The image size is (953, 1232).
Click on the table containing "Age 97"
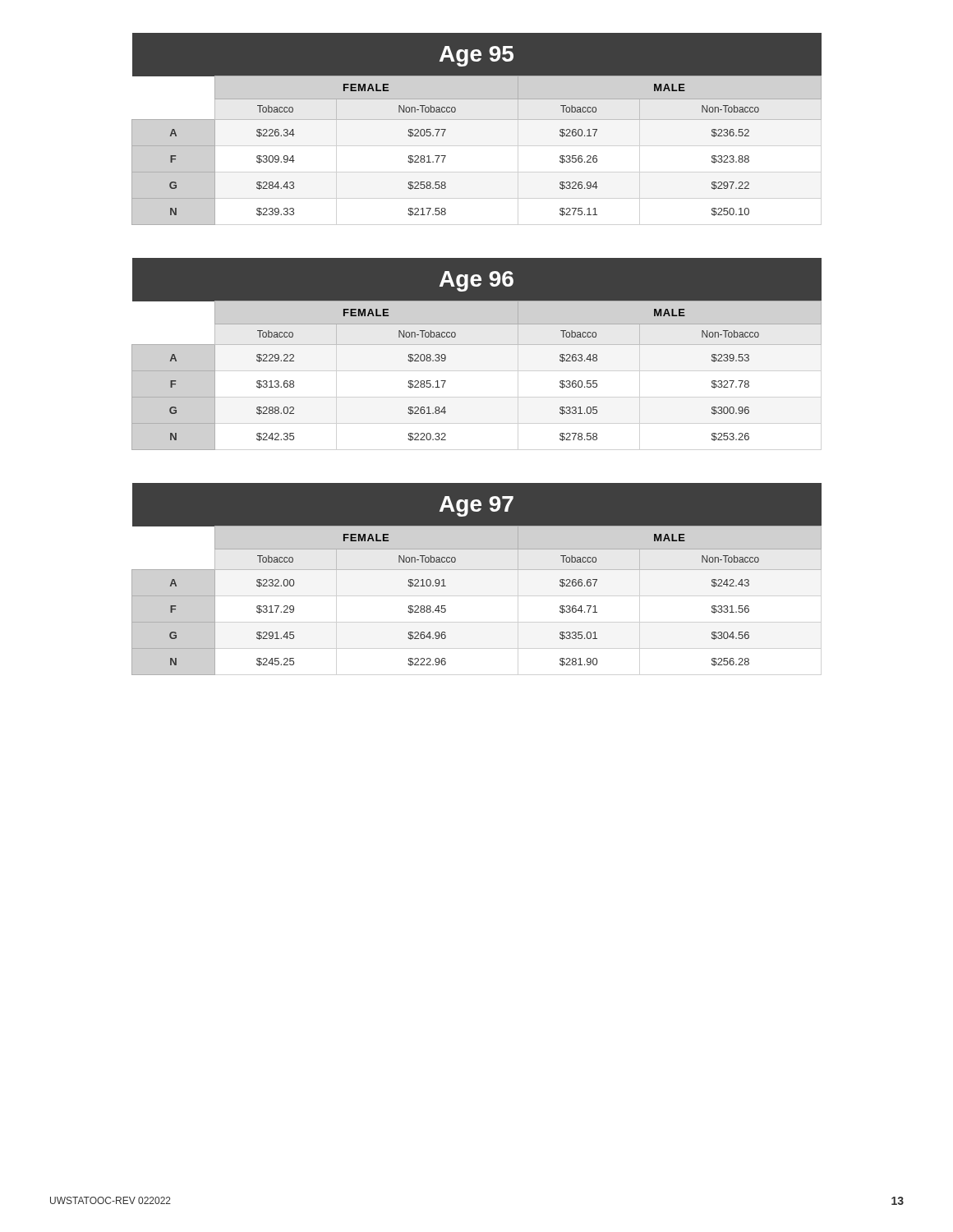[x=476, y=579]
